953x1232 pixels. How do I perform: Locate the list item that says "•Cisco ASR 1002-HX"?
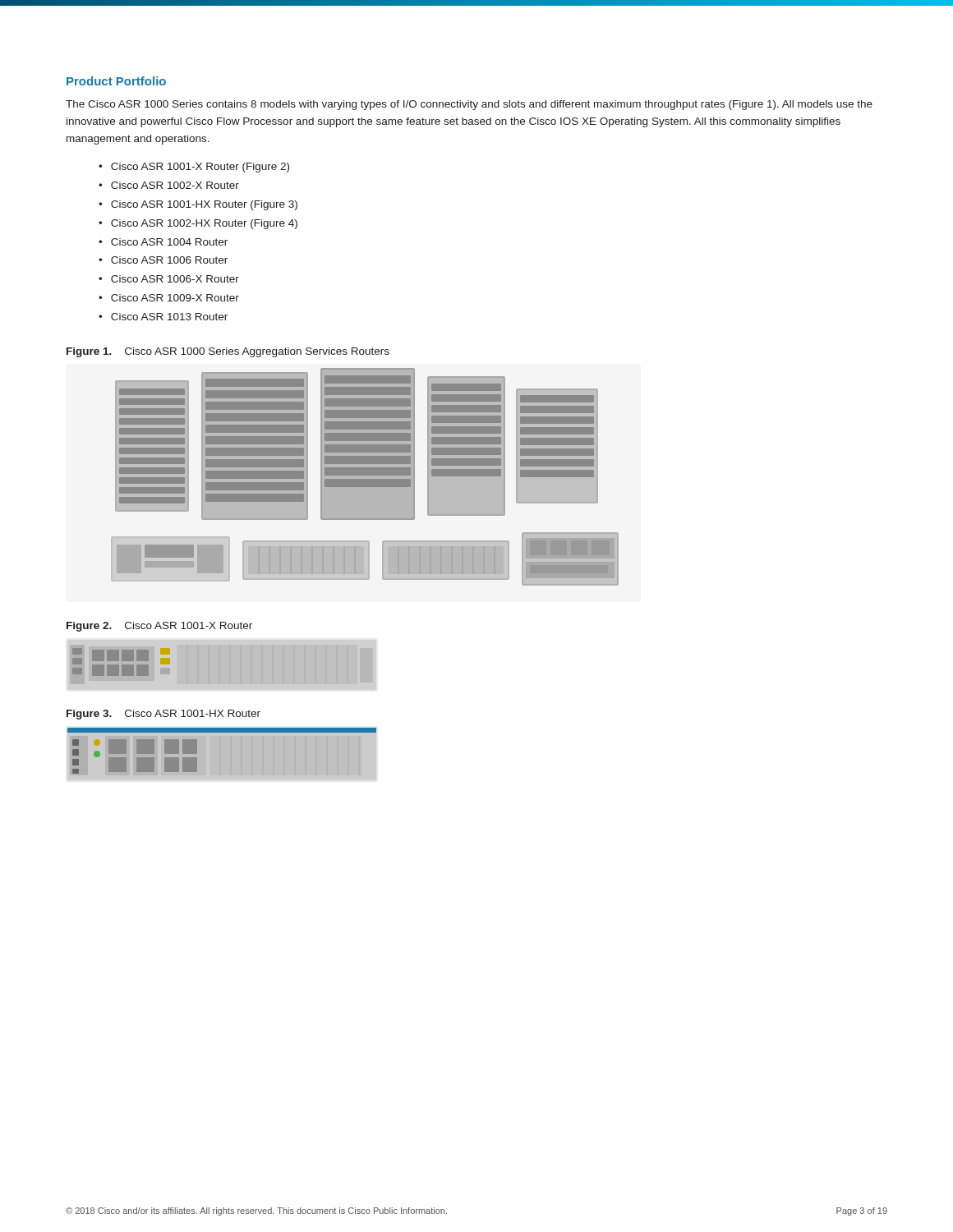pyautogui.click(x=198, y=223)
